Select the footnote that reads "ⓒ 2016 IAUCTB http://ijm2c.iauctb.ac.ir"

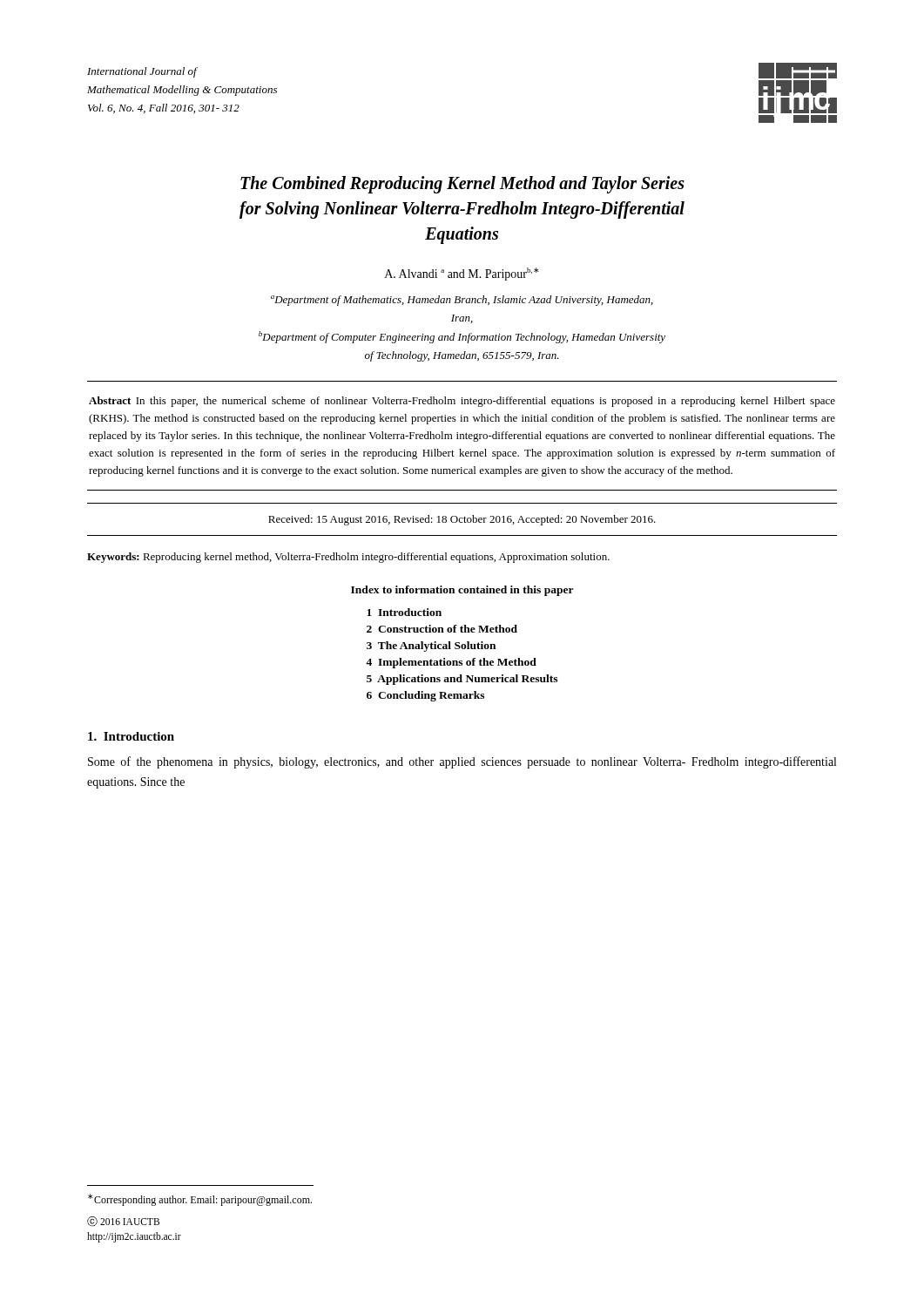pyautogui.click(x=134, y=1229)
